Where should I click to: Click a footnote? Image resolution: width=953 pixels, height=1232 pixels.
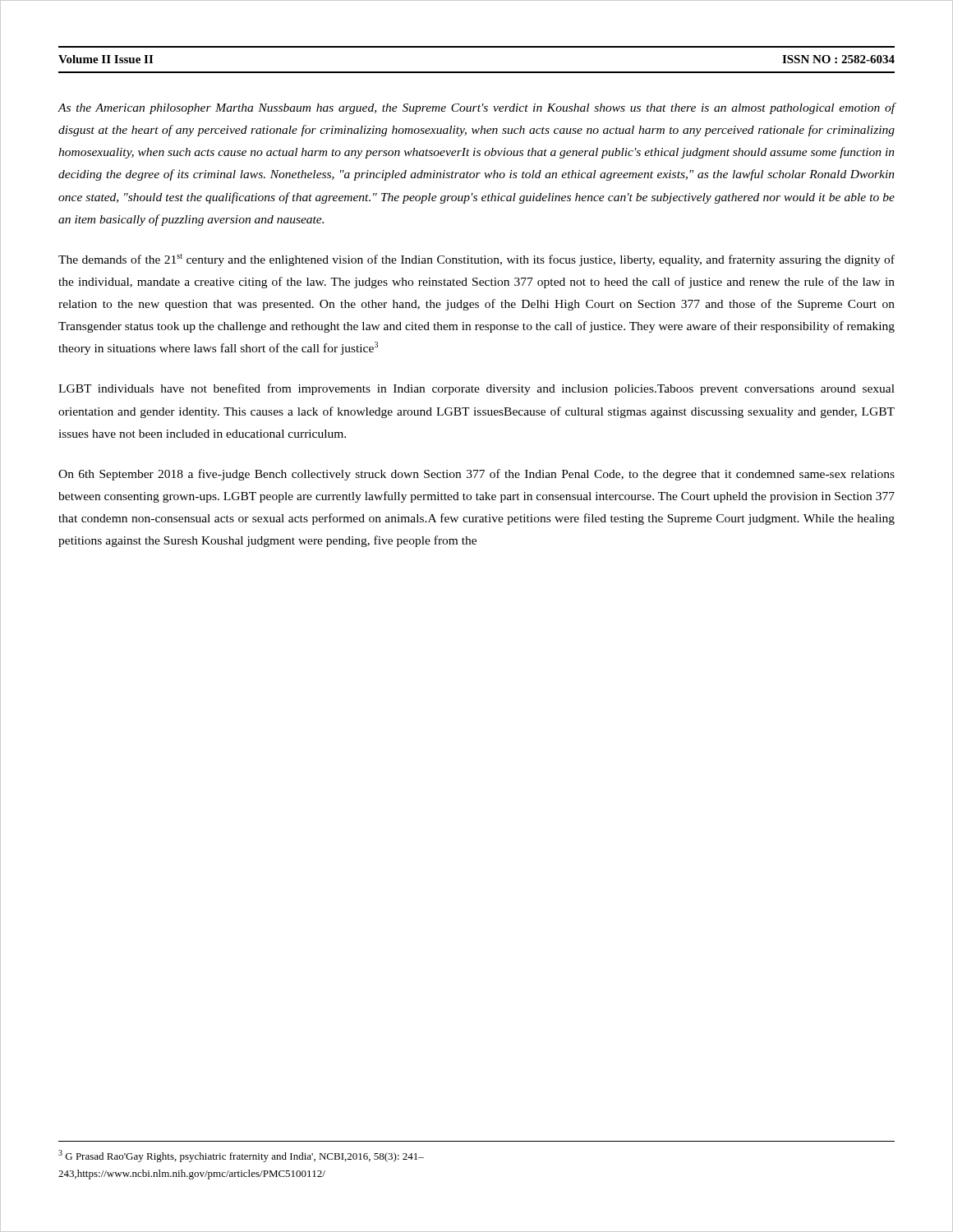click(241, 1164)
